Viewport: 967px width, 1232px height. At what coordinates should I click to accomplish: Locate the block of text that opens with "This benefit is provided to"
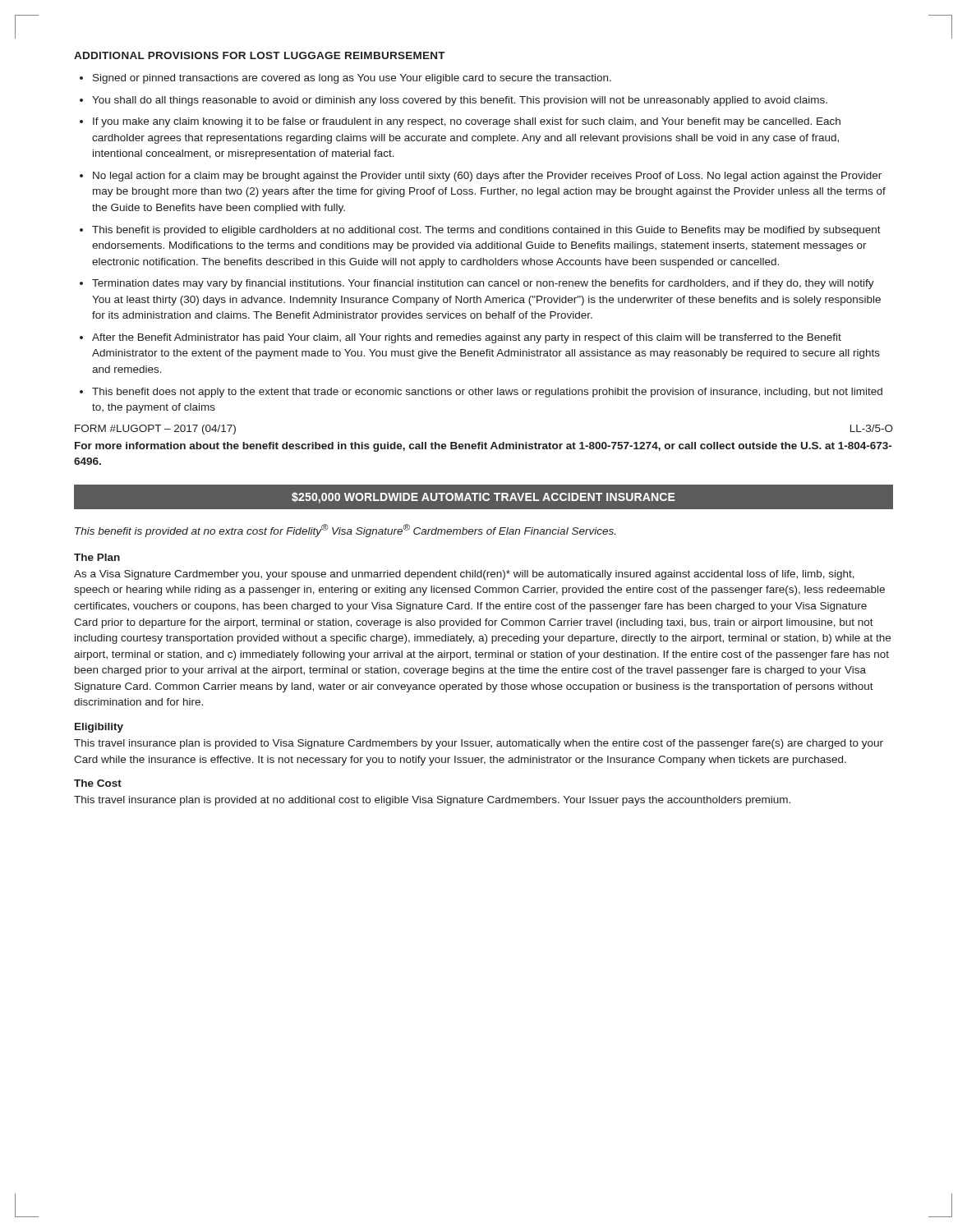[486, 245]
